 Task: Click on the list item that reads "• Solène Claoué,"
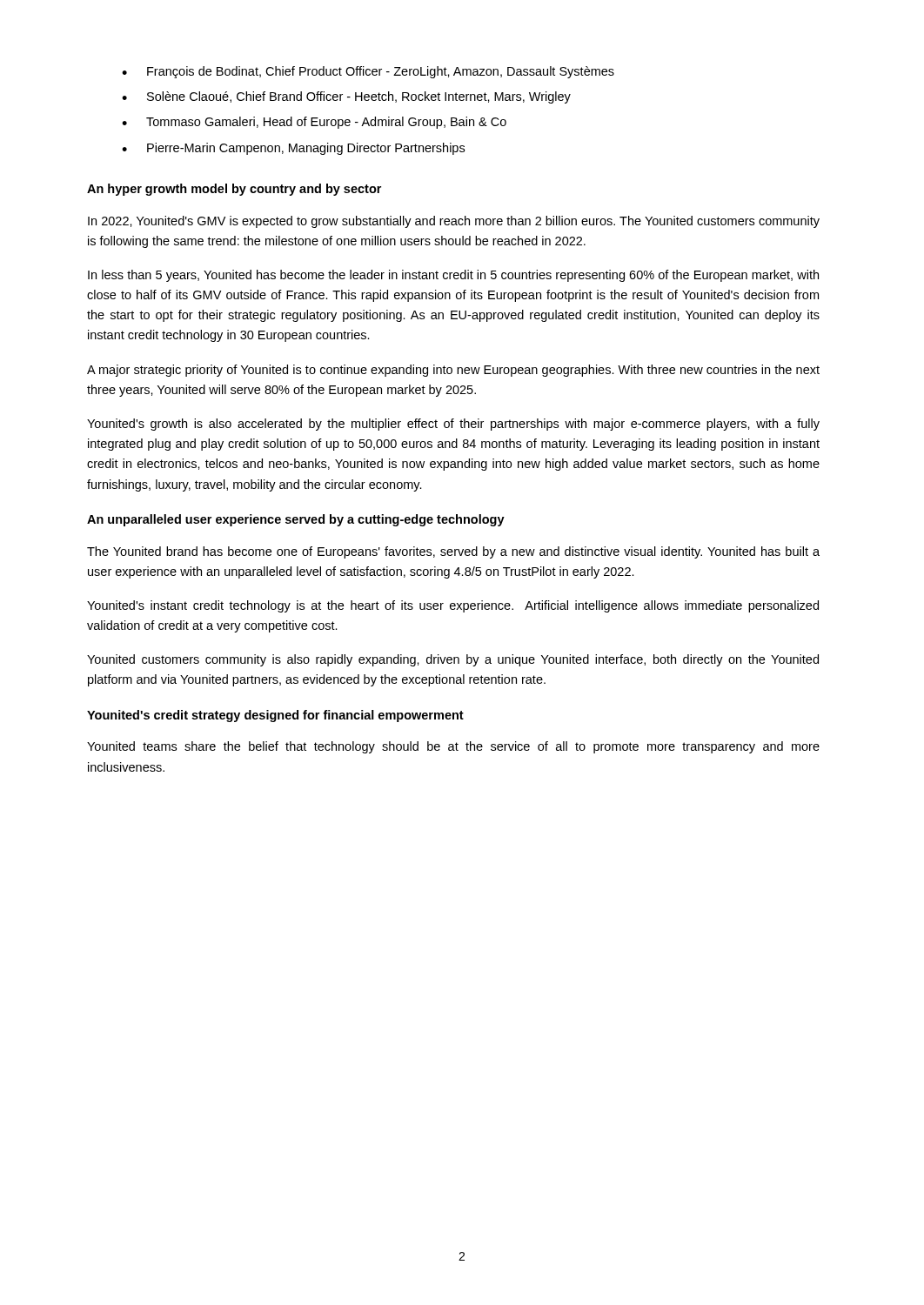[471, 99]
